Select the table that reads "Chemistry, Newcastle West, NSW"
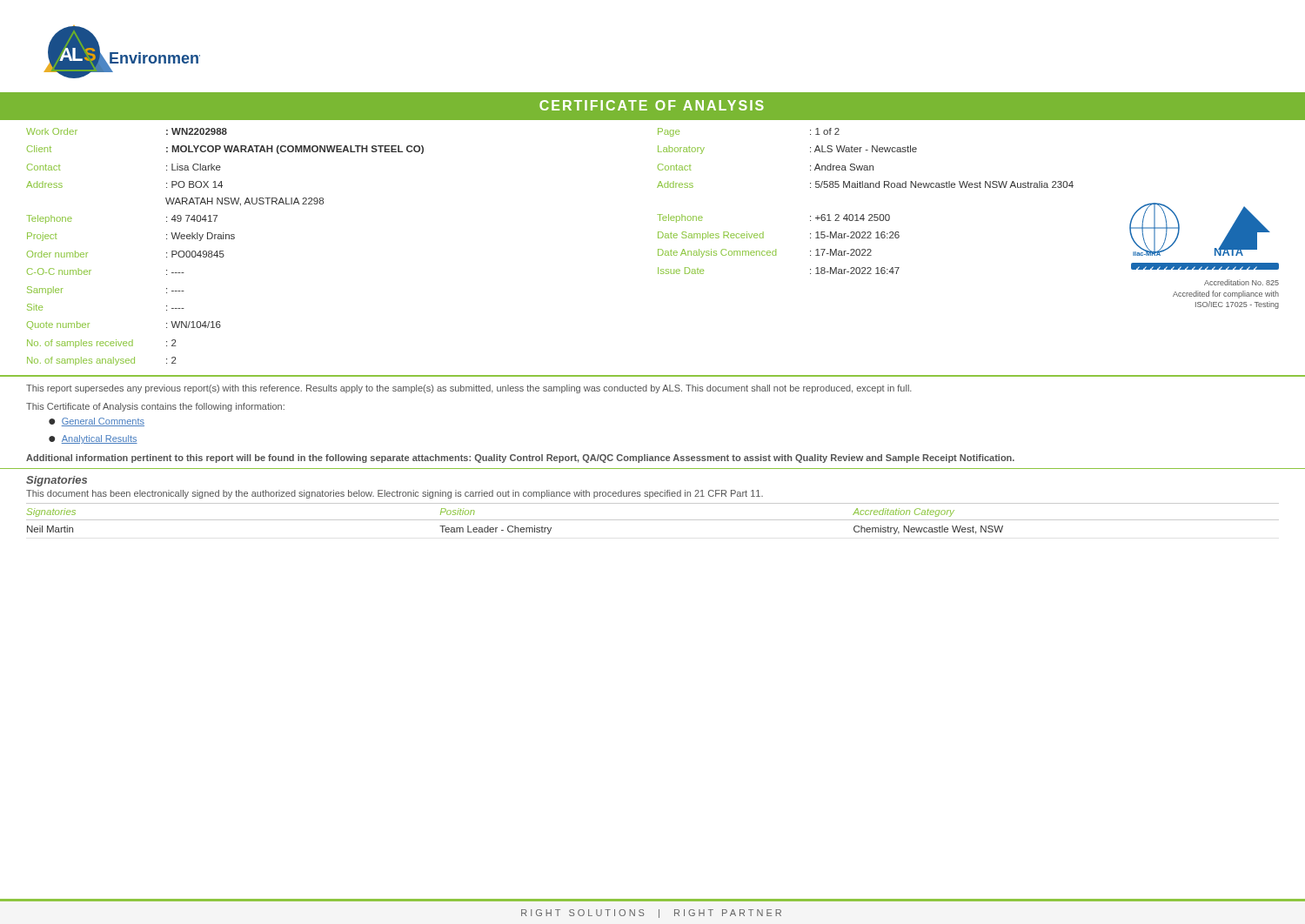Image resolution: width=1305 pixels, height=924 pixels. (x=652, y=521)
